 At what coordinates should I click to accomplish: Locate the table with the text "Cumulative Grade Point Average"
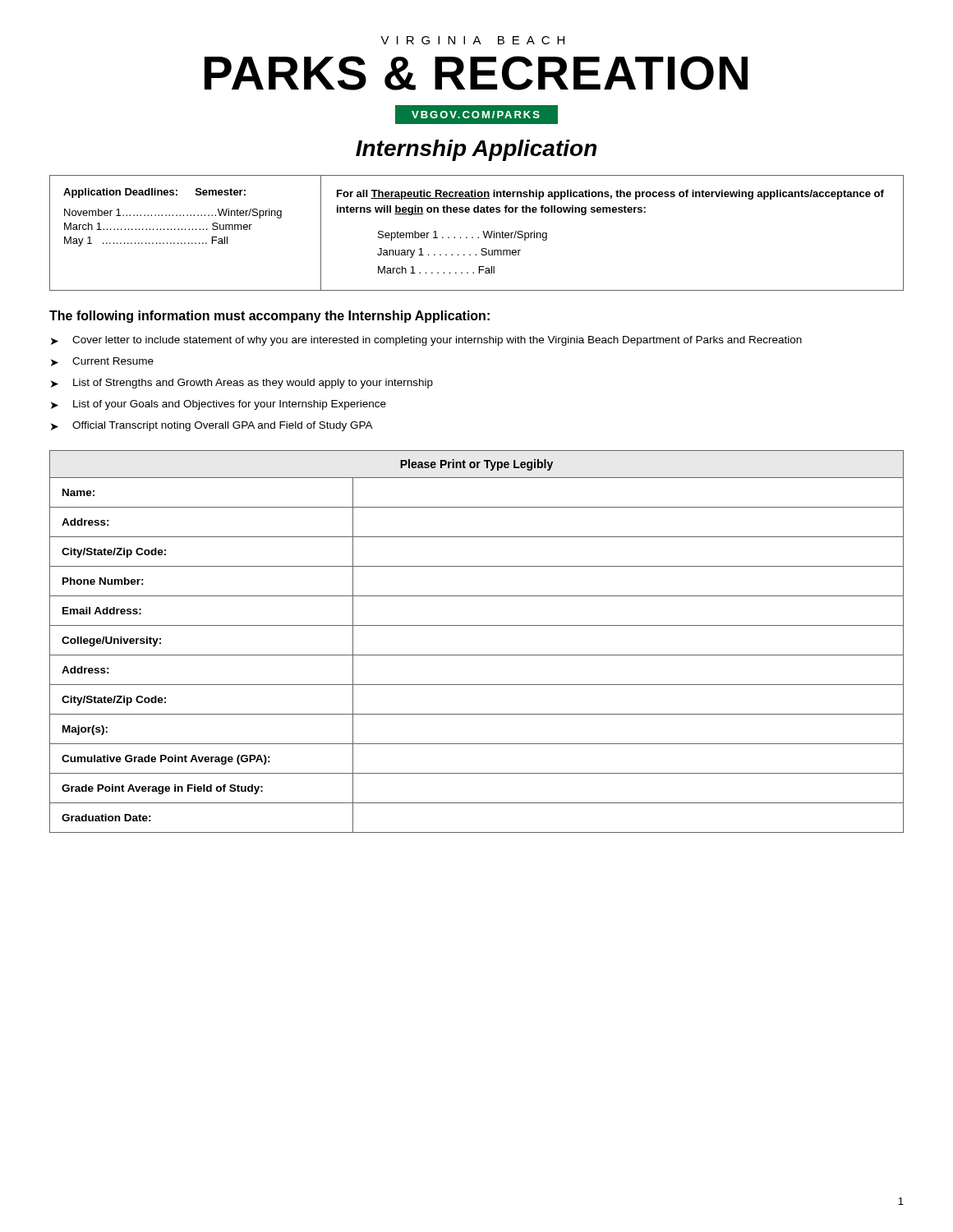pyautogui.click(x=476, y=642)
